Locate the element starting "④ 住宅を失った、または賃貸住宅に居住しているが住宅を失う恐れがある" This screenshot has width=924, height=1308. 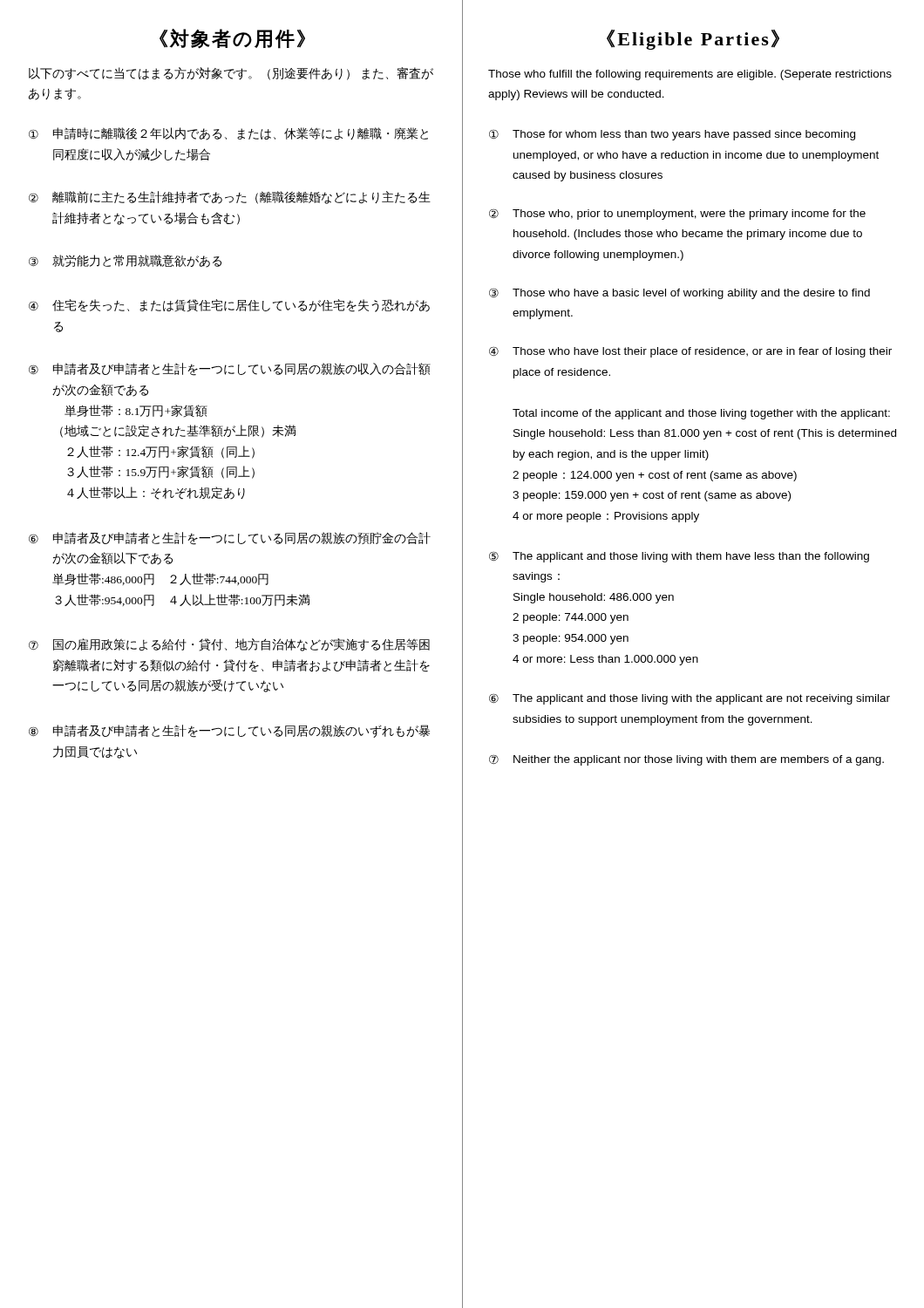pyautogui.click(x=233, y=316)
